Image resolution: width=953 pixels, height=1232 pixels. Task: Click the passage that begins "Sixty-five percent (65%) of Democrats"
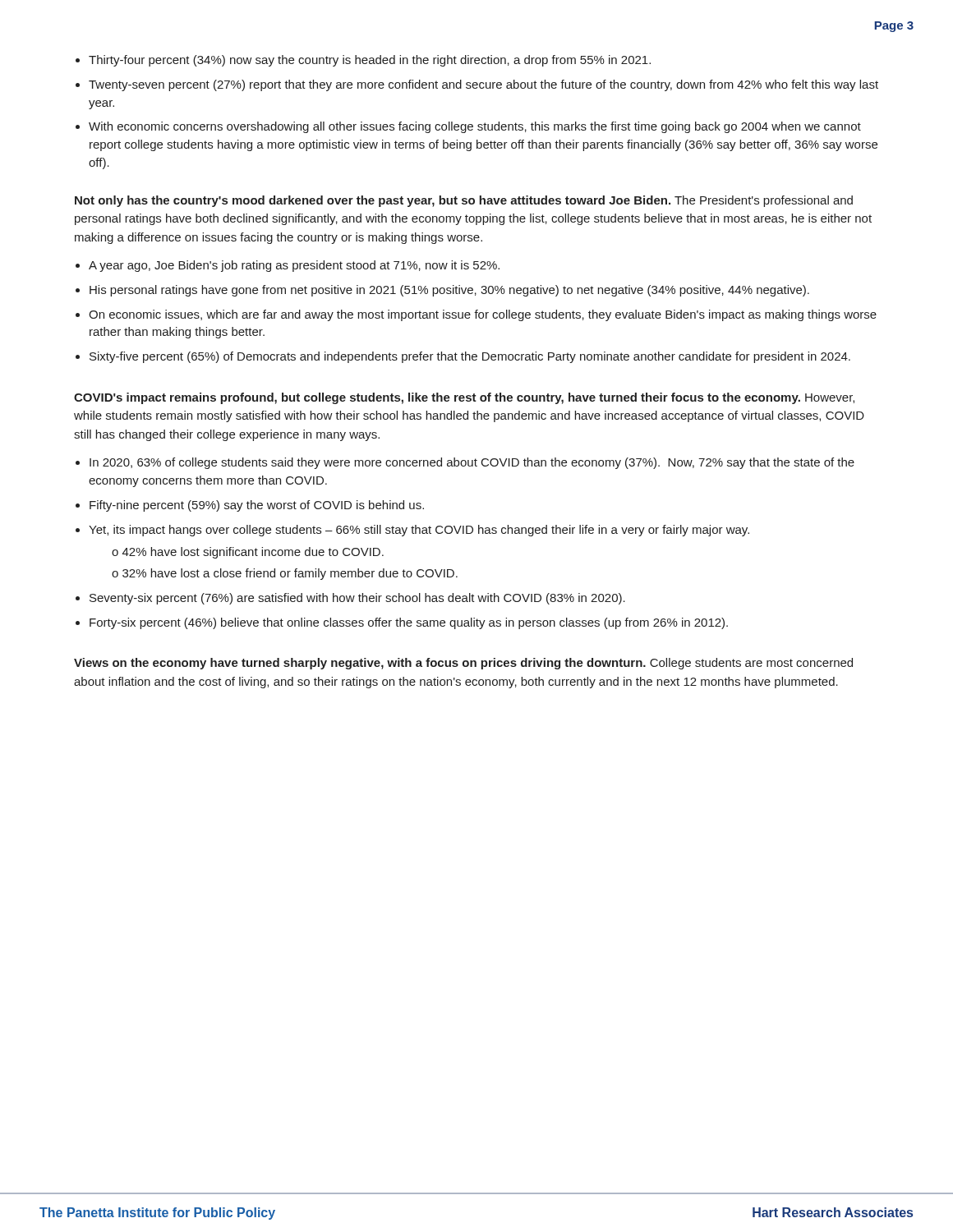coord(470,356)
